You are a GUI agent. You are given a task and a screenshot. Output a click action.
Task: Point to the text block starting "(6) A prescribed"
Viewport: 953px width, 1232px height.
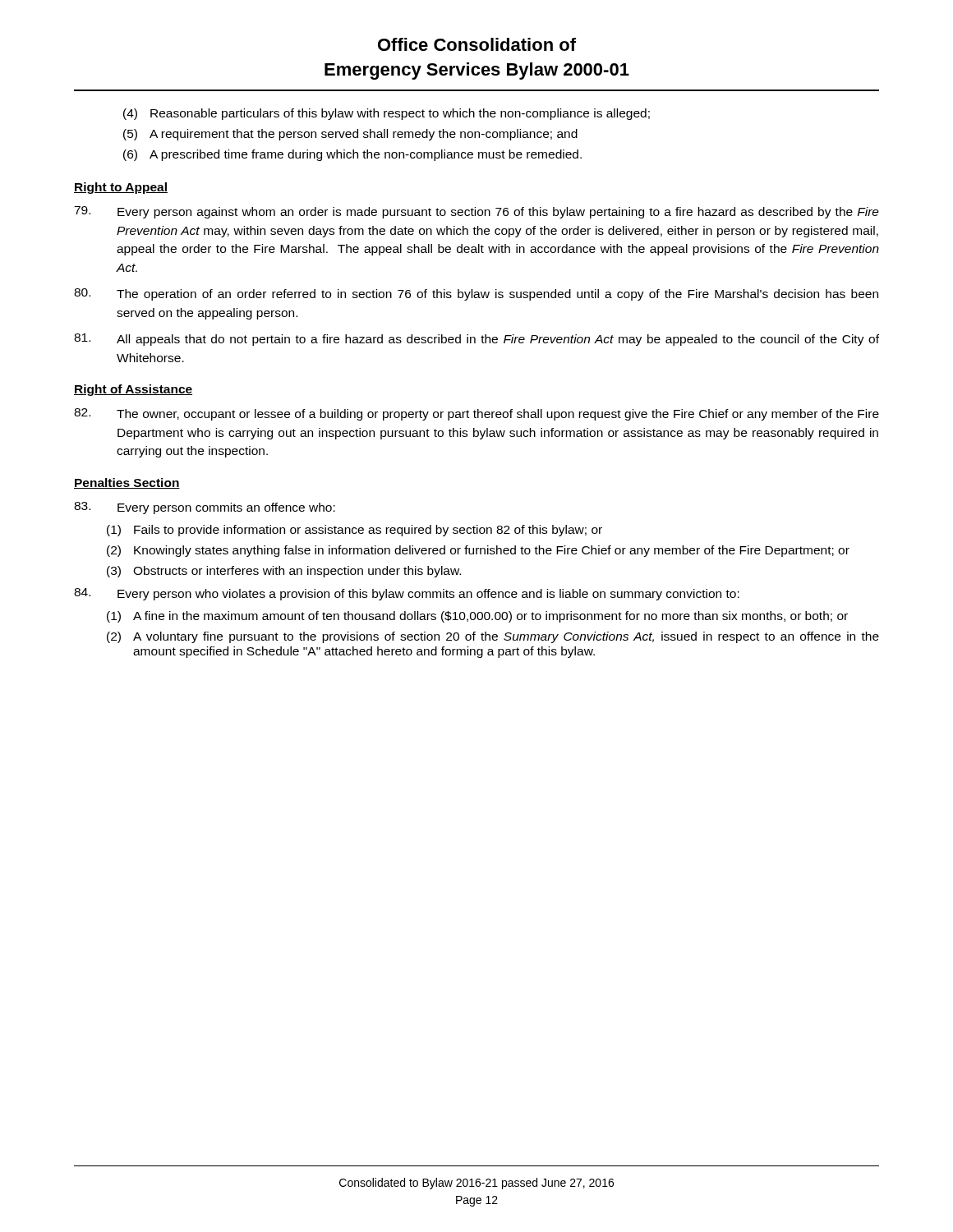493,155
